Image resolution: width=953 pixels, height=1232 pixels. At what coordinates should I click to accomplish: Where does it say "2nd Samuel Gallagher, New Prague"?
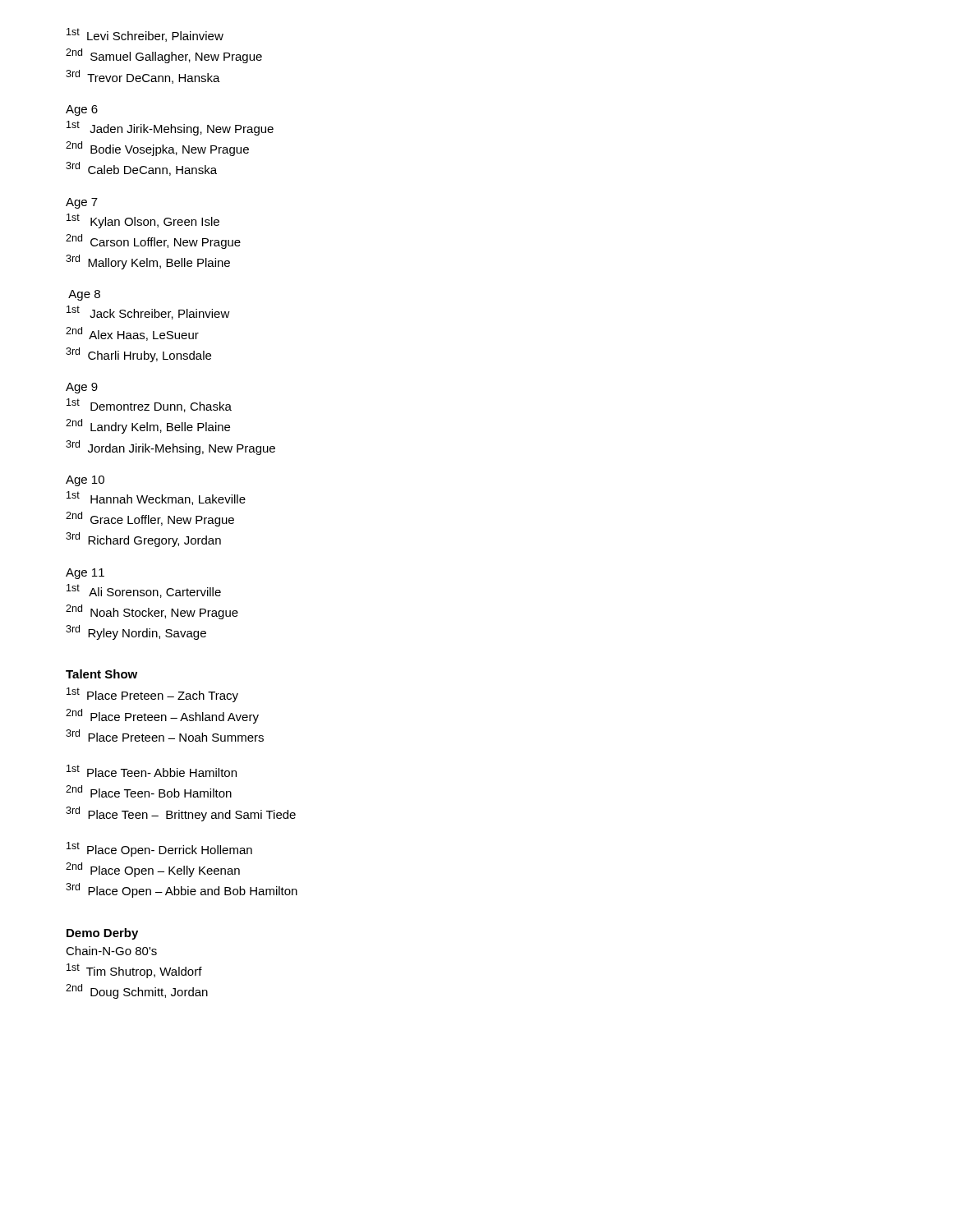point(164,55)
